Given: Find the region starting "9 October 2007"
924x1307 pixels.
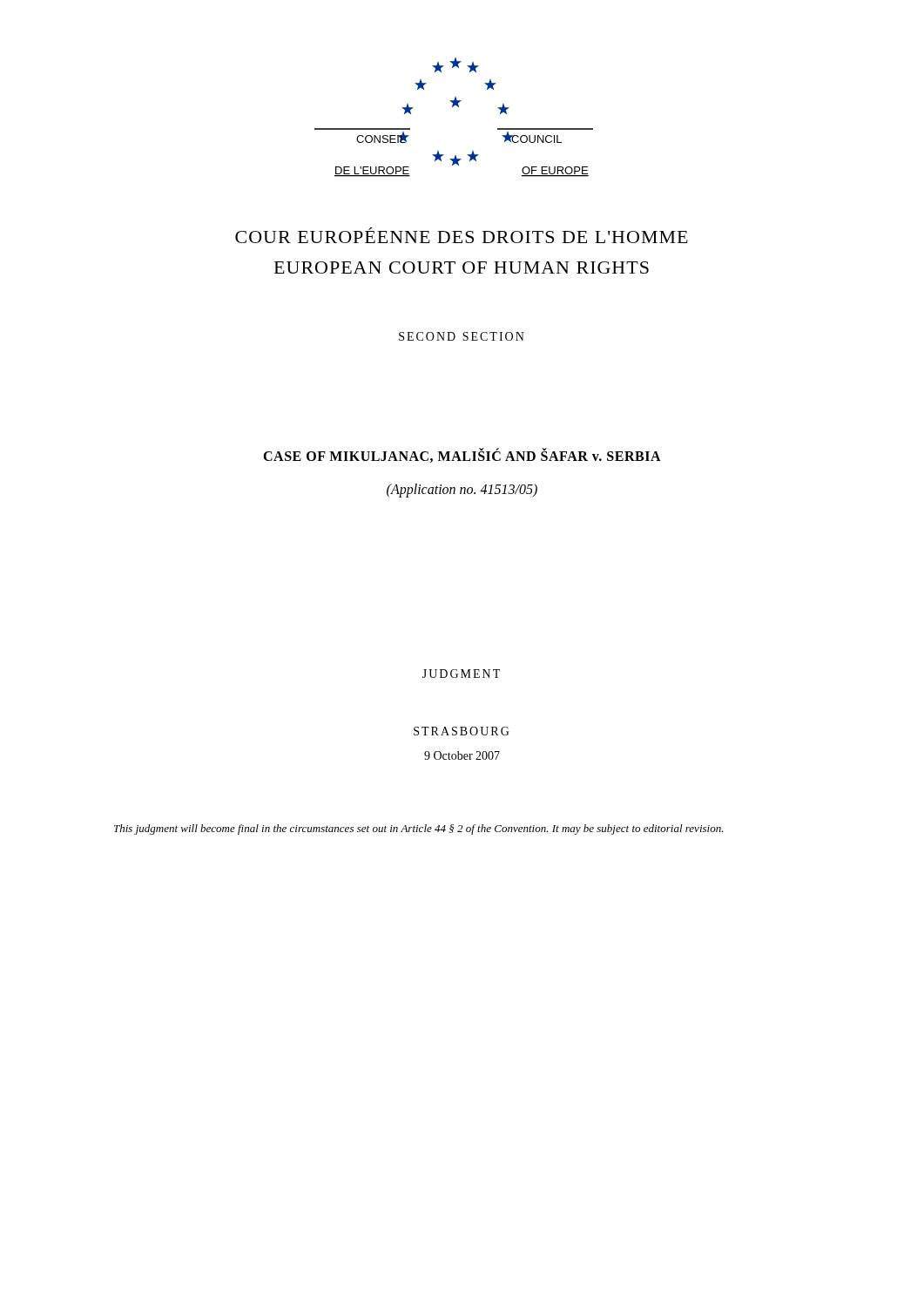Looking at the screenshot, I should point(462,756).
